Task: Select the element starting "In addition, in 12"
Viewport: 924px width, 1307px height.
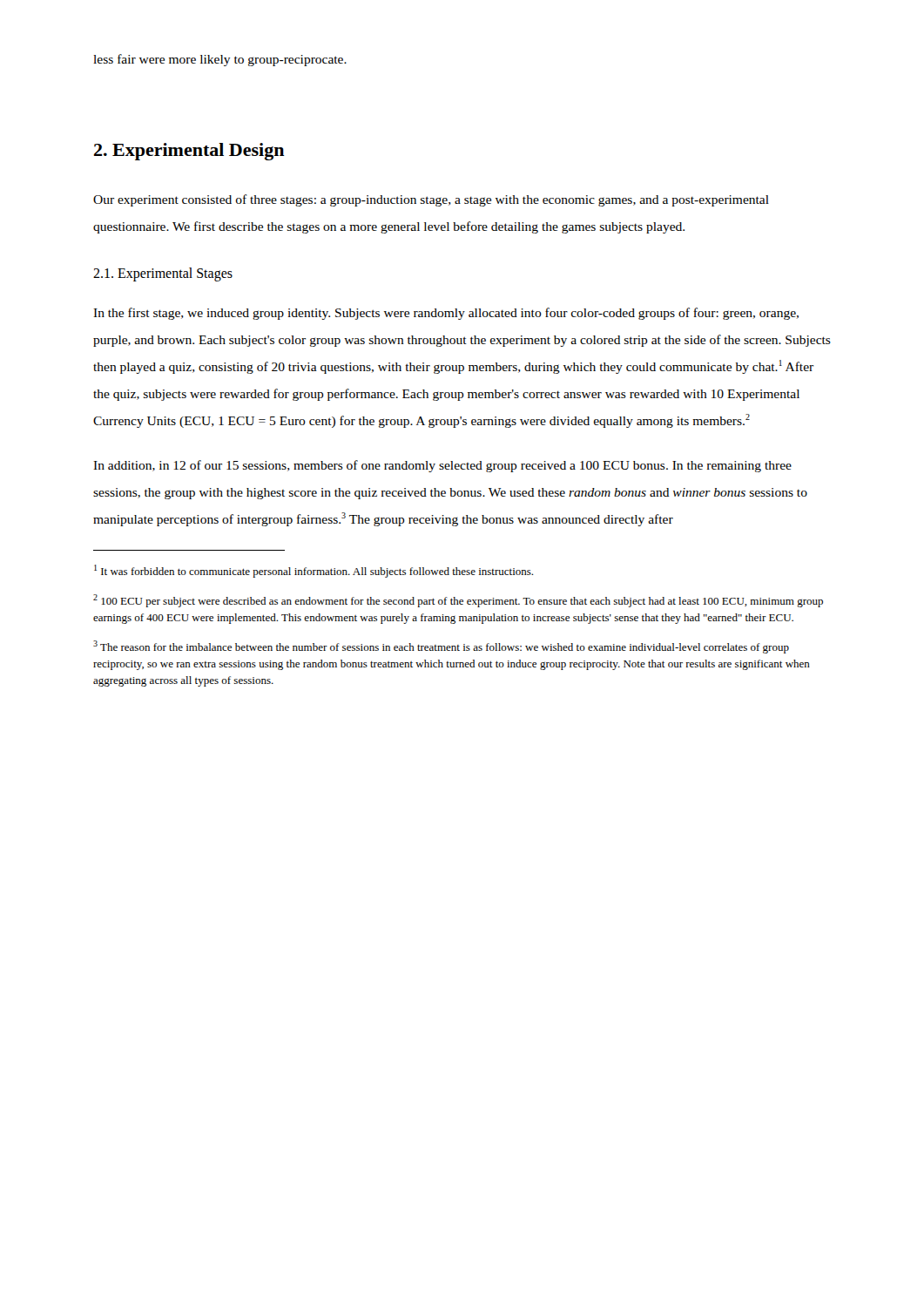Action: [x=462, y=492]
